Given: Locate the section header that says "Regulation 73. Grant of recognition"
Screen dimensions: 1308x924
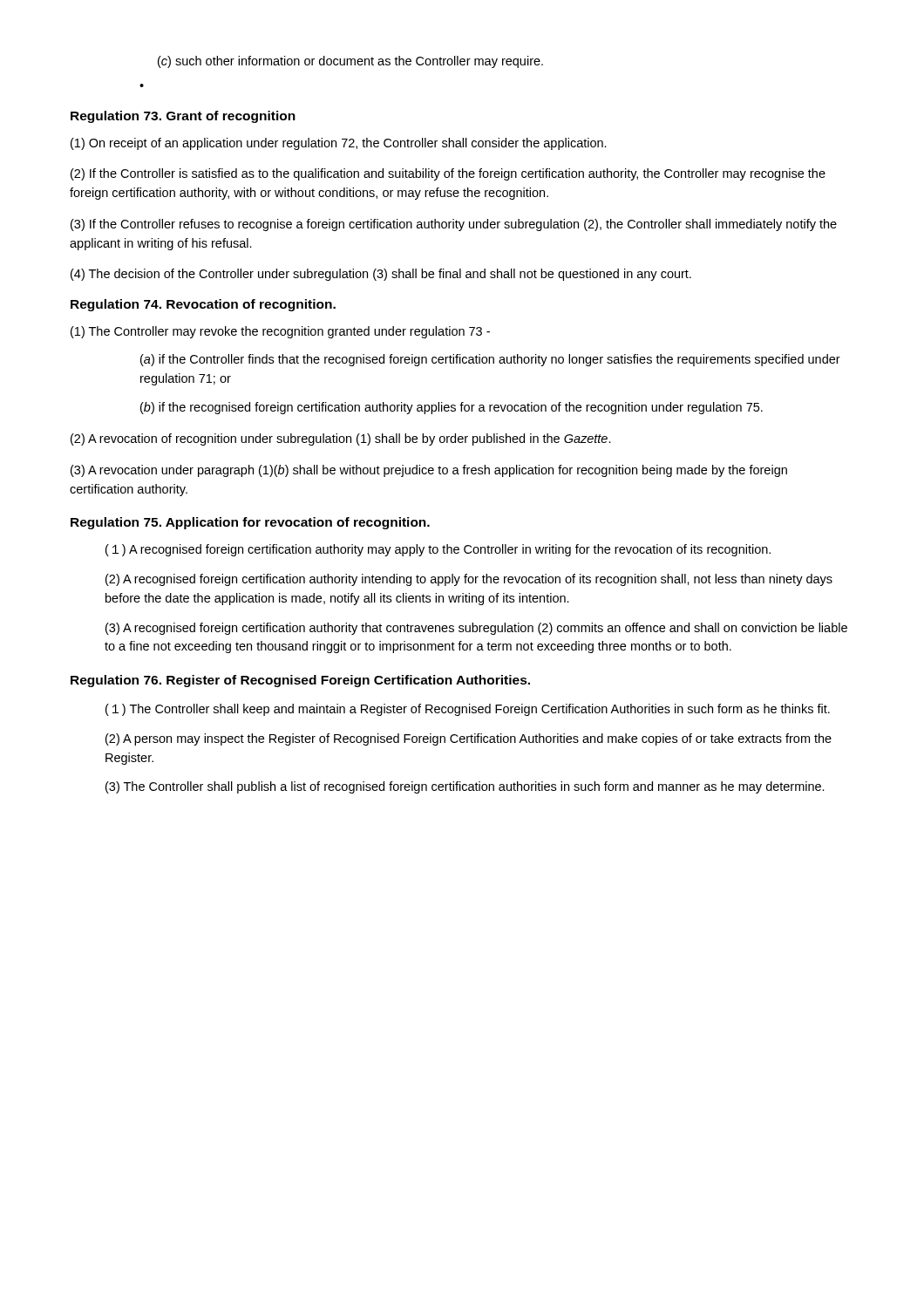Looking at the screenshot, I should (183, 115).
